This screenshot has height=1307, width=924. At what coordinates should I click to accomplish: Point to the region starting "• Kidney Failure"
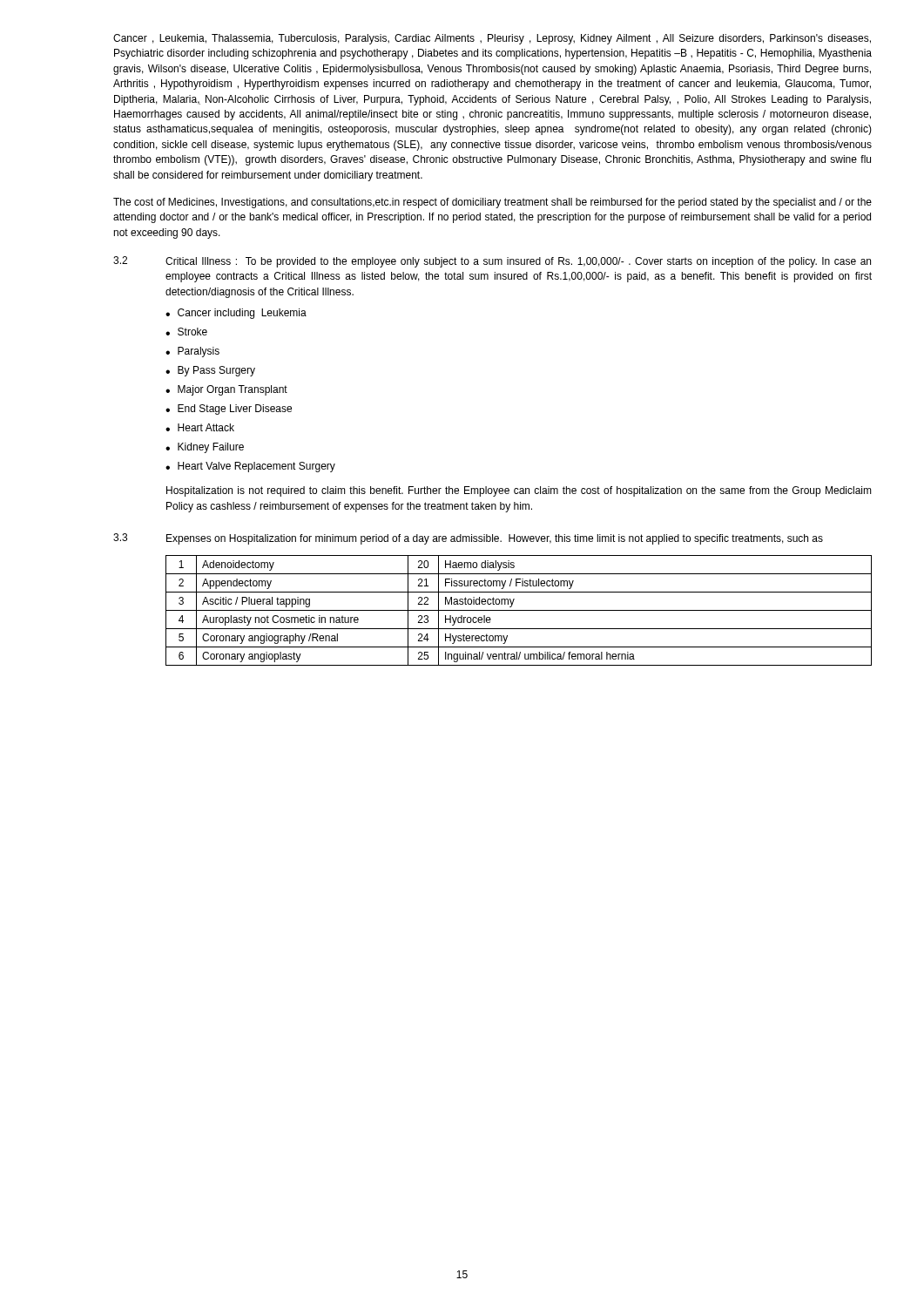[205, 448]
